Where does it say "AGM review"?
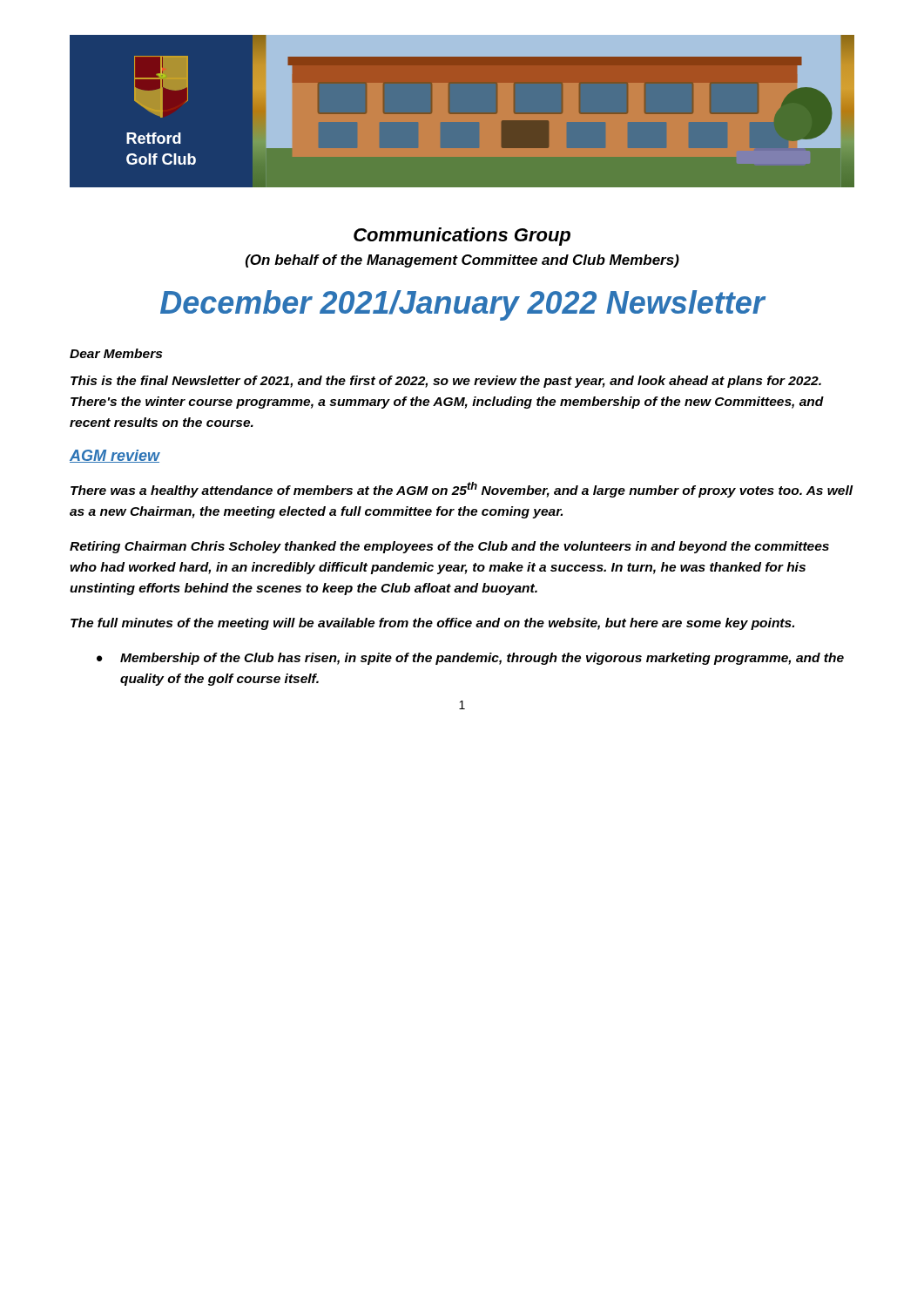The image size is (924, 1307). point(115,456)
